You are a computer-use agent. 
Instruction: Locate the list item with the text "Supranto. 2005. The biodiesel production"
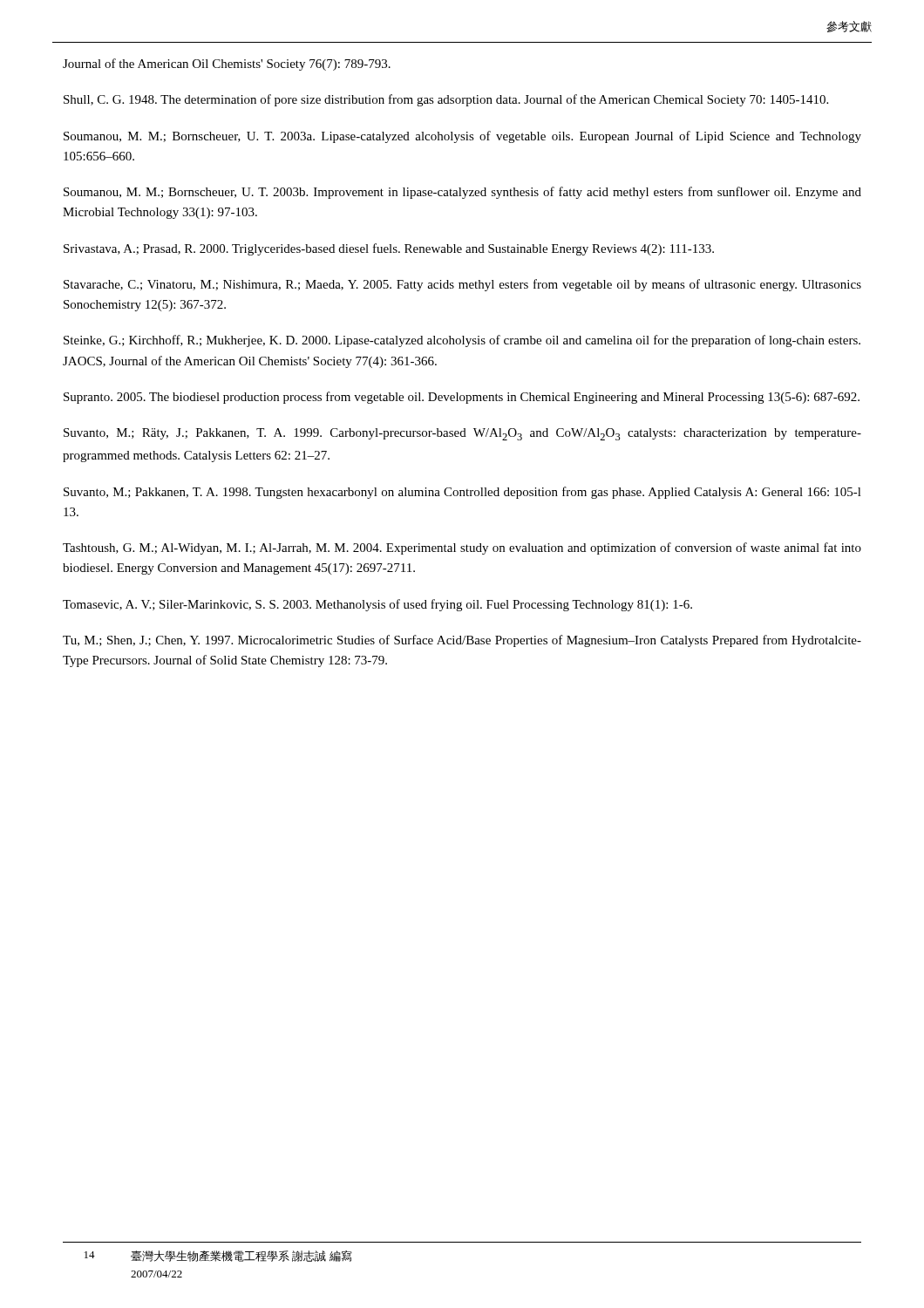462,397
